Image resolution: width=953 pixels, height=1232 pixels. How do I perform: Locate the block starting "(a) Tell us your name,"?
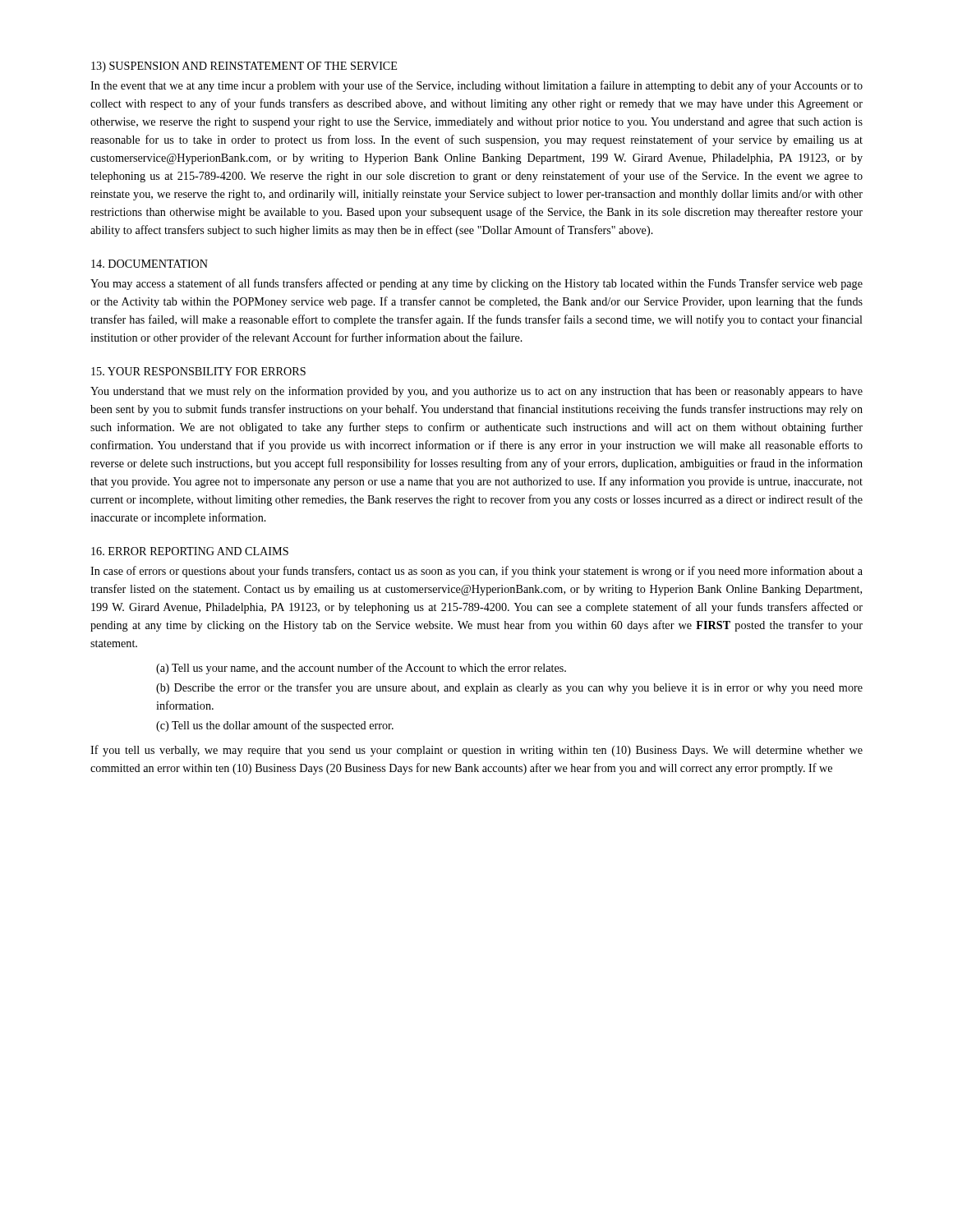[361, 668]
